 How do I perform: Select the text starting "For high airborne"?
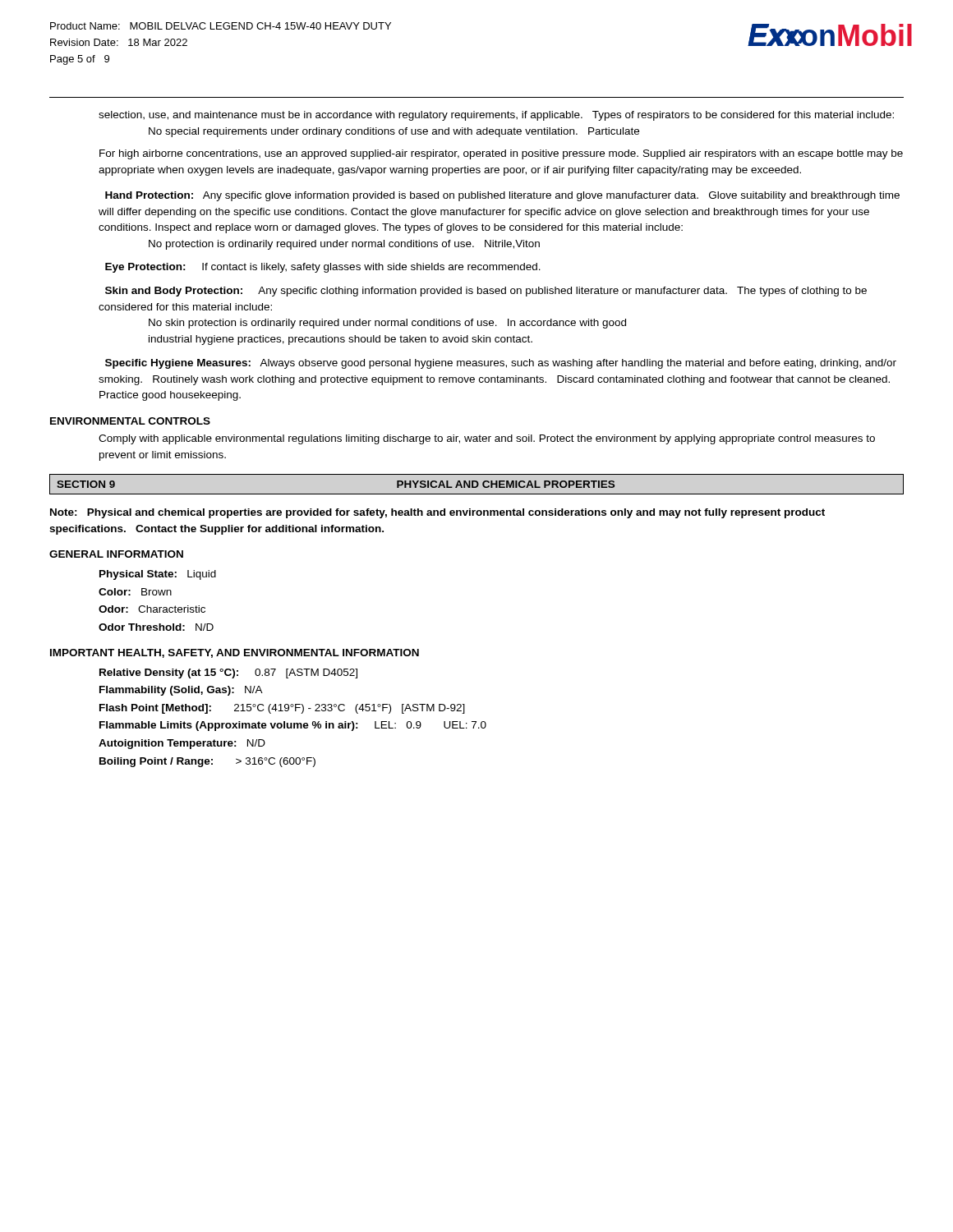click(501, 161)
